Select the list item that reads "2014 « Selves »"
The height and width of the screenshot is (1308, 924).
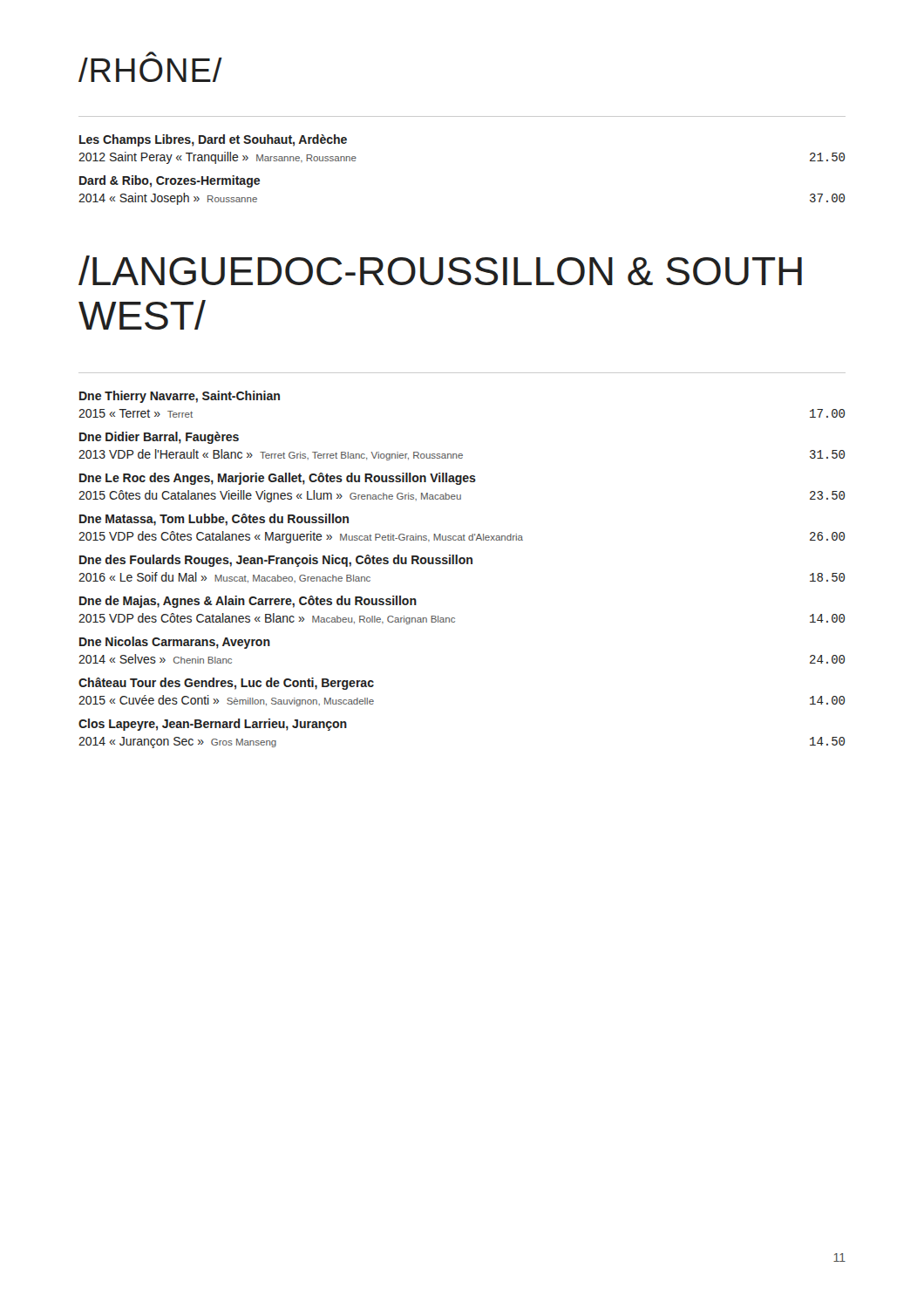tap(163, 658)
